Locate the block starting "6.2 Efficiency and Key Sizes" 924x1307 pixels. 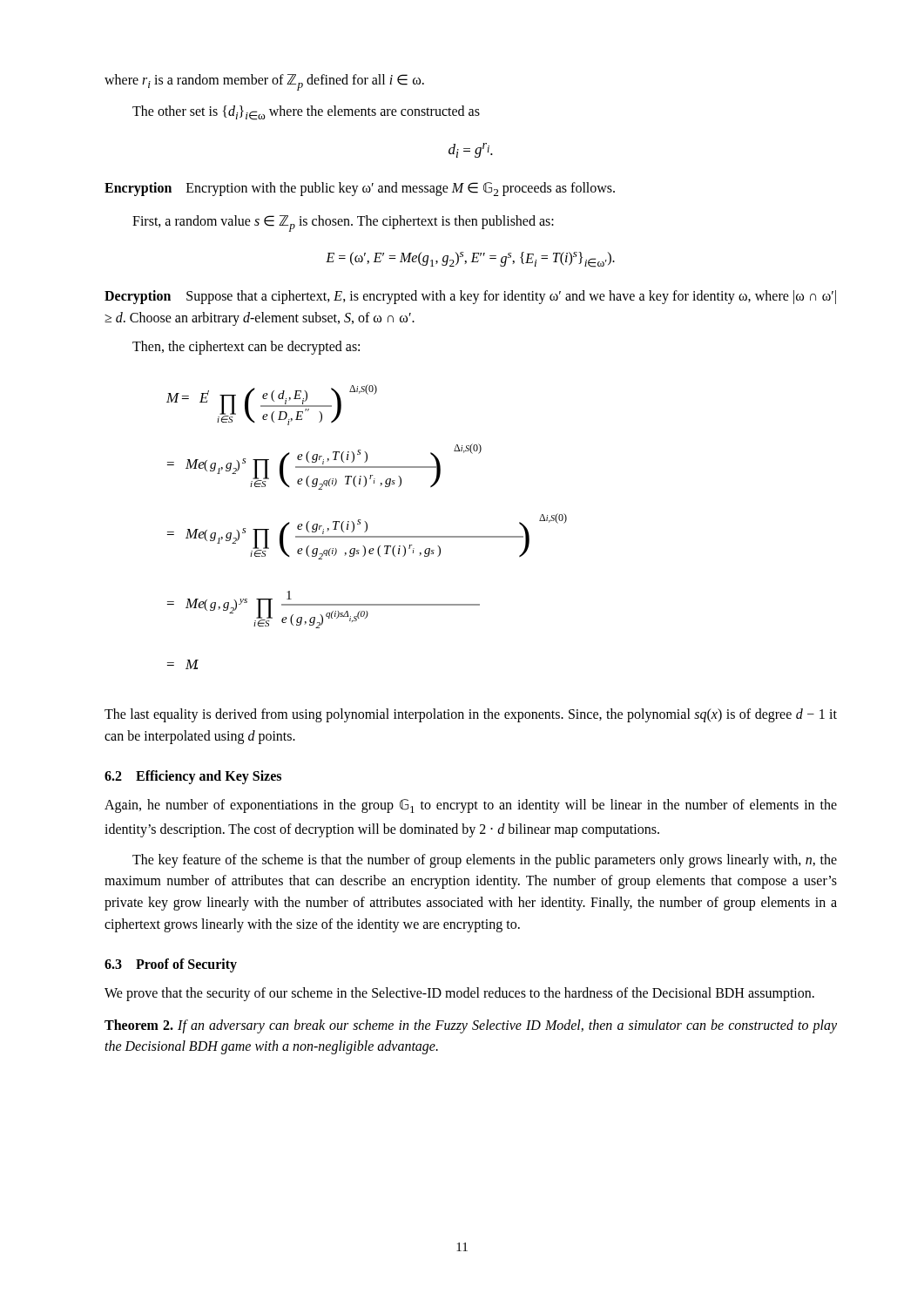click(193, 776)
